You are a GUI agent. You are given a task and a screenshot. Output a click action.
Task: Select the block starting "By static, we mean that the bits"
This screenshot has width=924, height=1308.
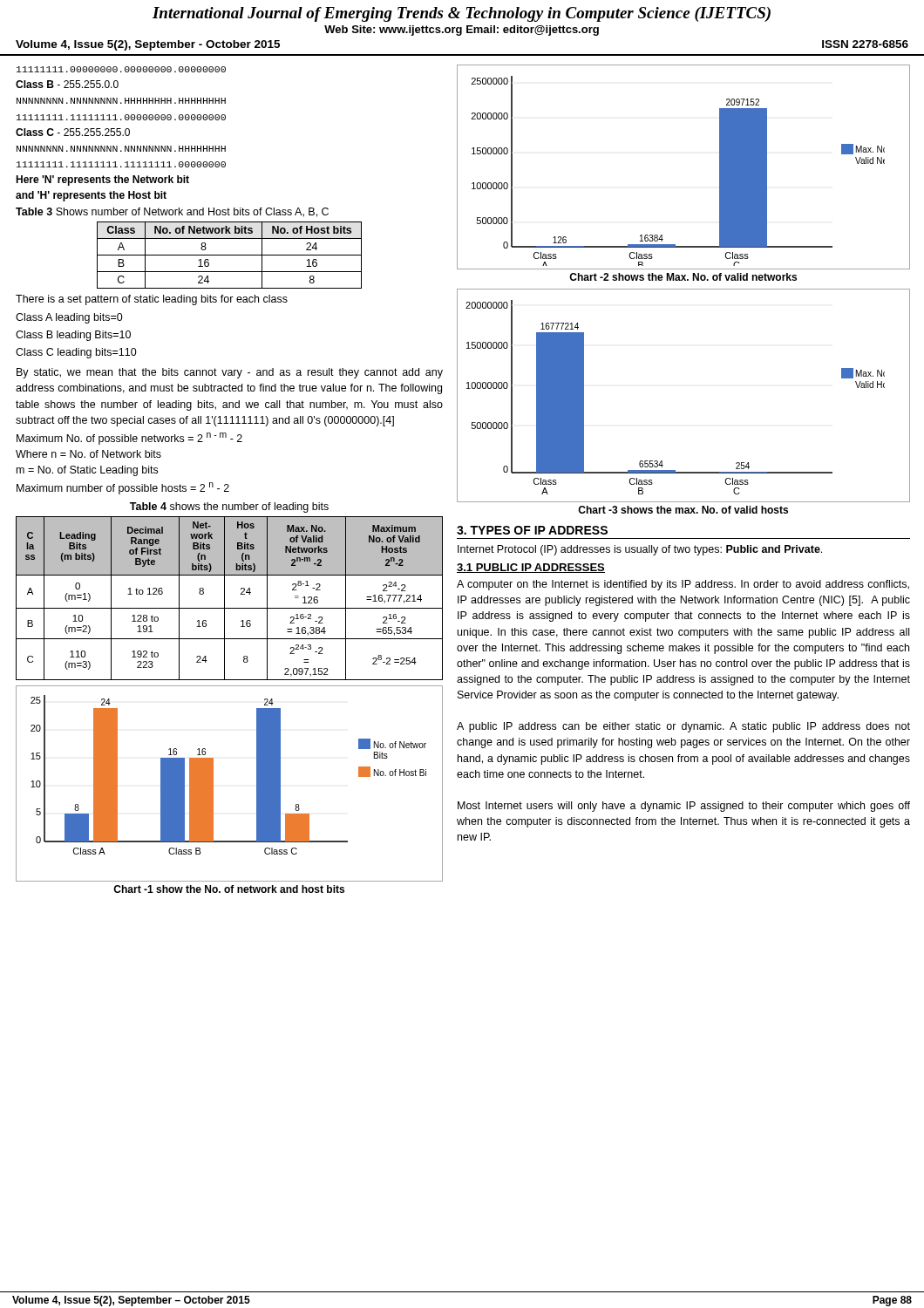pyautogui.click(x=229, y=431)
